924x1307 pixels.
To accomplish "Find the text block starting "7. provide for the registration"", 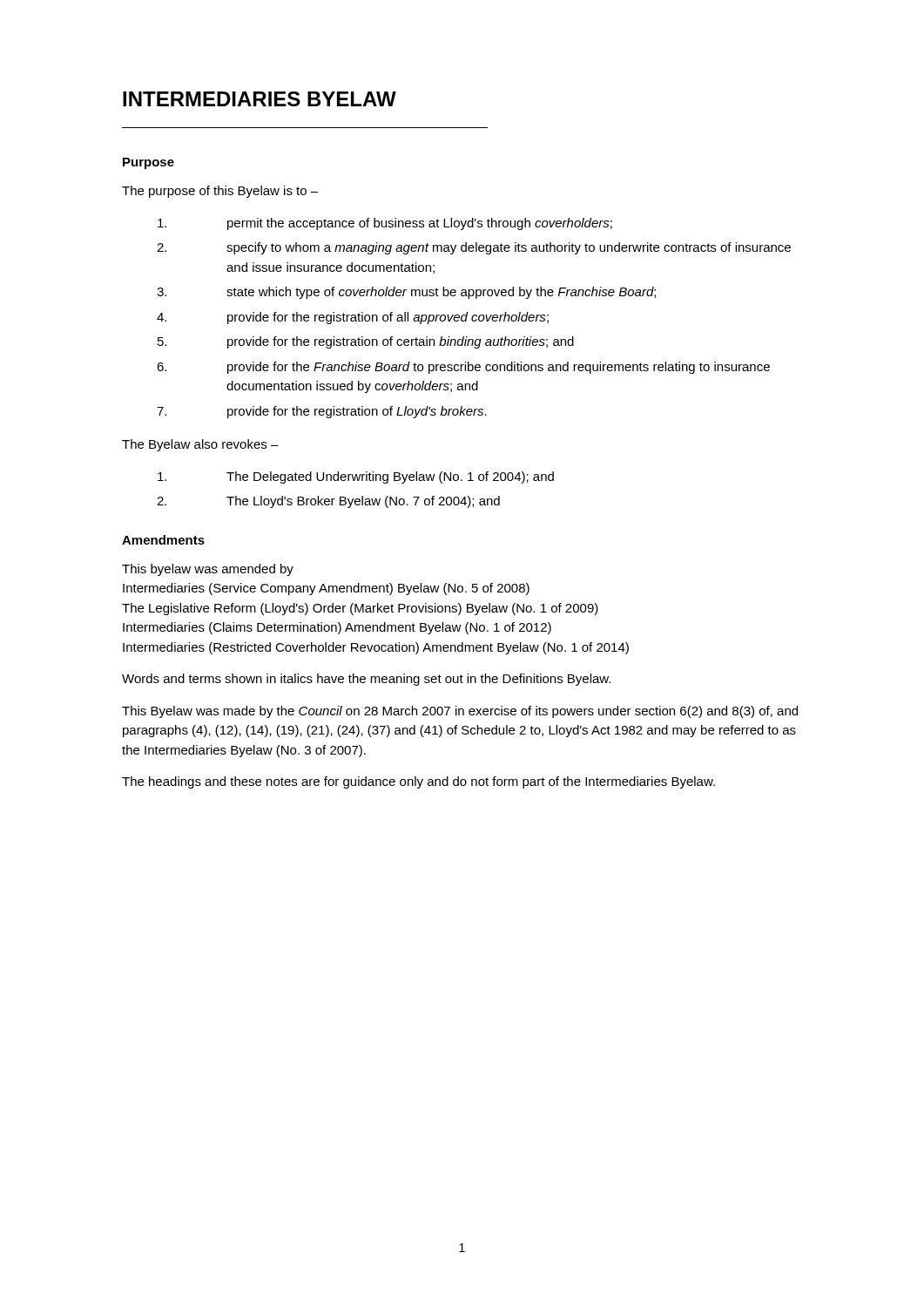I will pos(462,411).
